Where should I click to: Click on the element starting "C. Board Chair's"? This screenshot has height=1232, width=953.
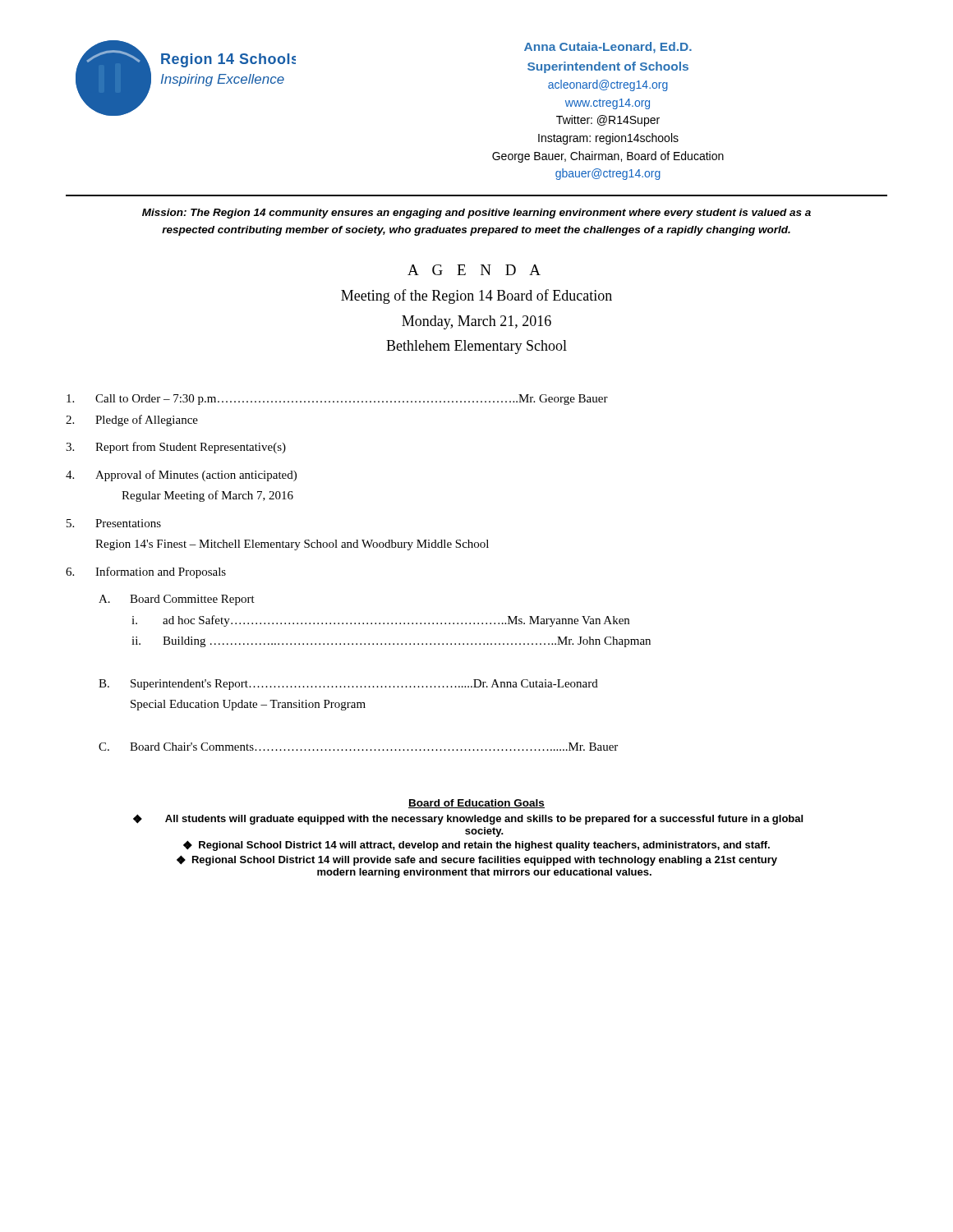493,747
